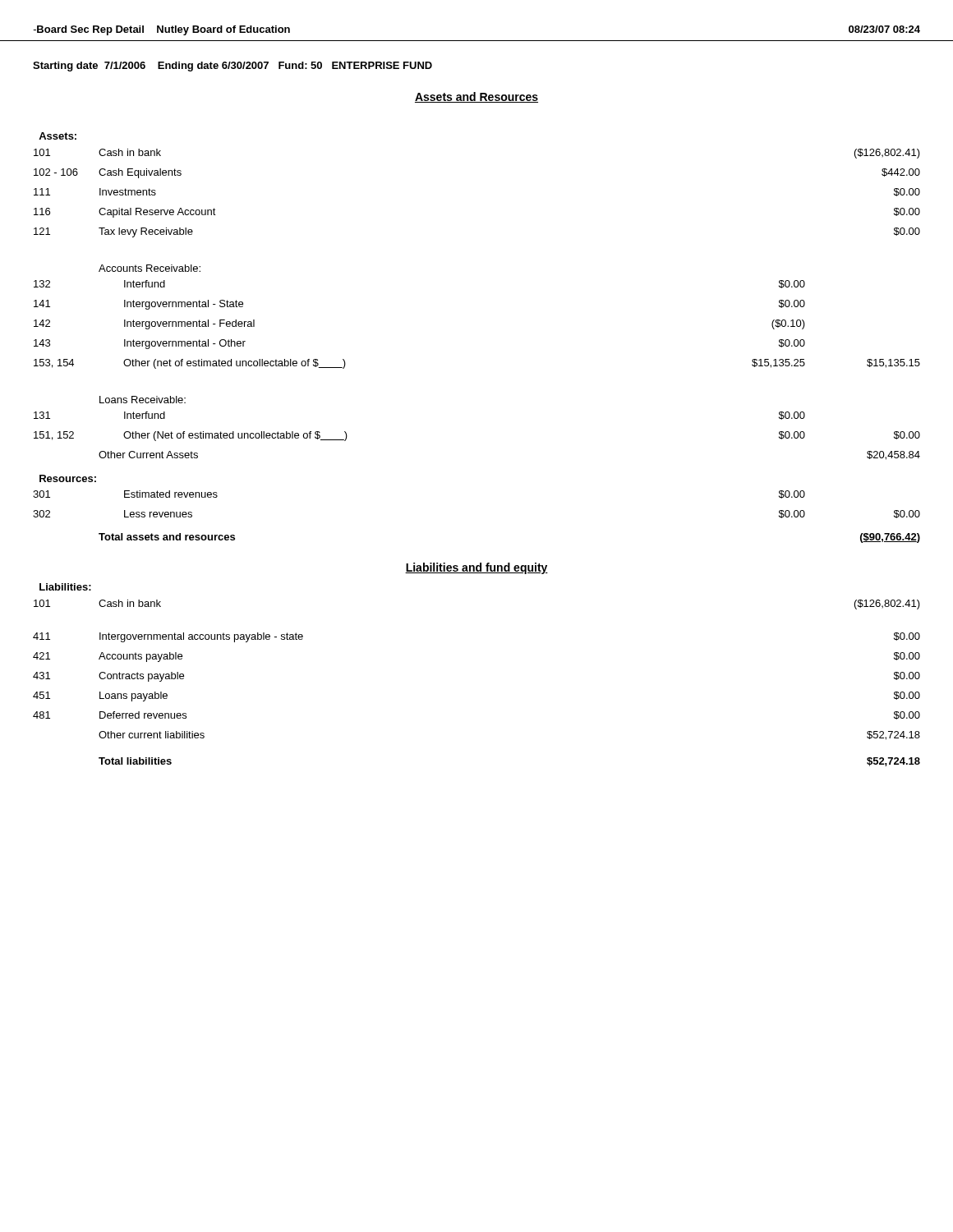Image resolution: width=953 pixels, height=1232 pixels.
Task: Locate the text block that says "Starting date 7/1/2006"
Action: click(x=233, y=65)
